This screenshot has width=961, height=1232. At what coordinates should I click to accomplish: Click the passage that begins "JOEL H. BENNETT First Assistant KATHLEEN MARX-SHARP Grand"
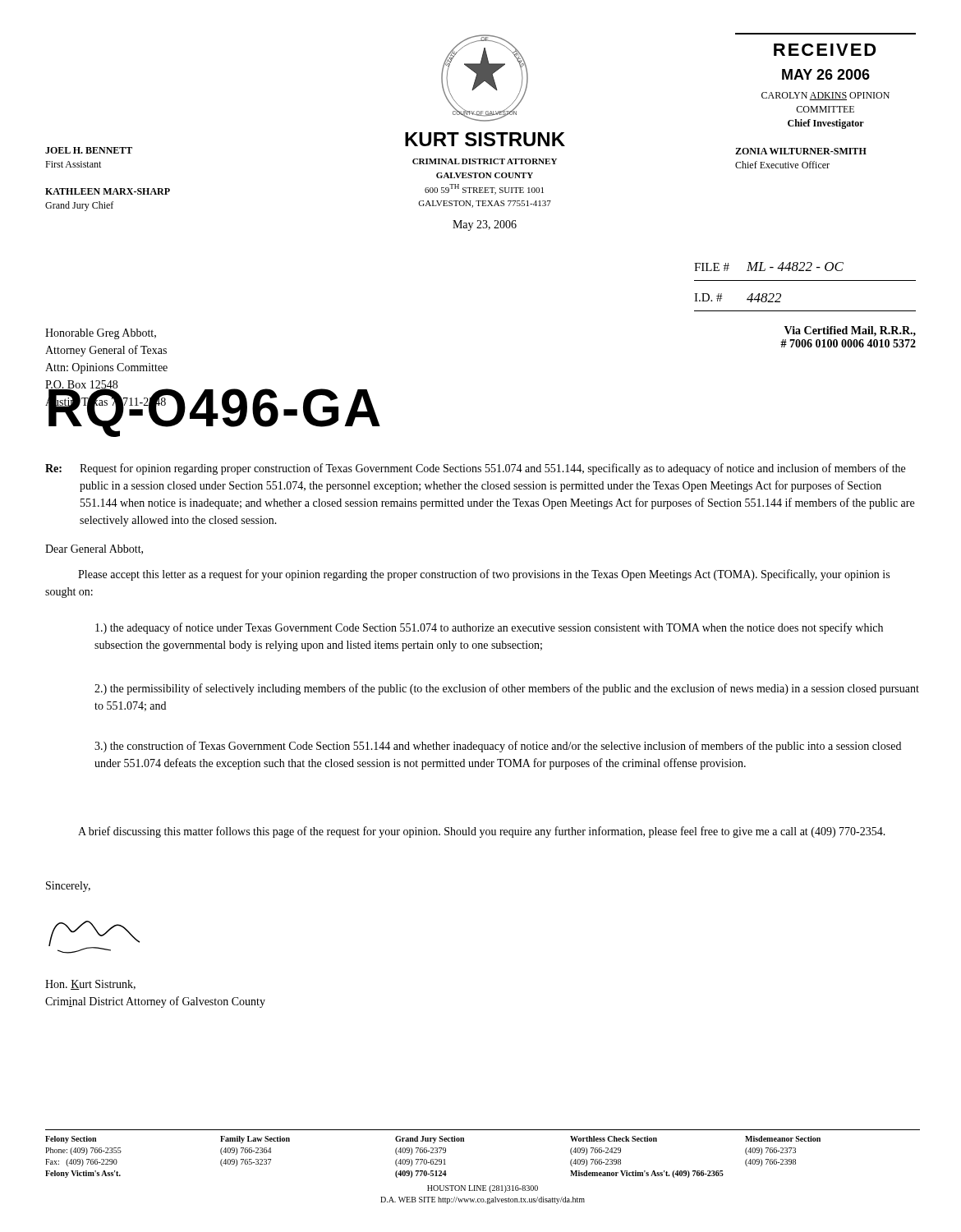[108, 178]
